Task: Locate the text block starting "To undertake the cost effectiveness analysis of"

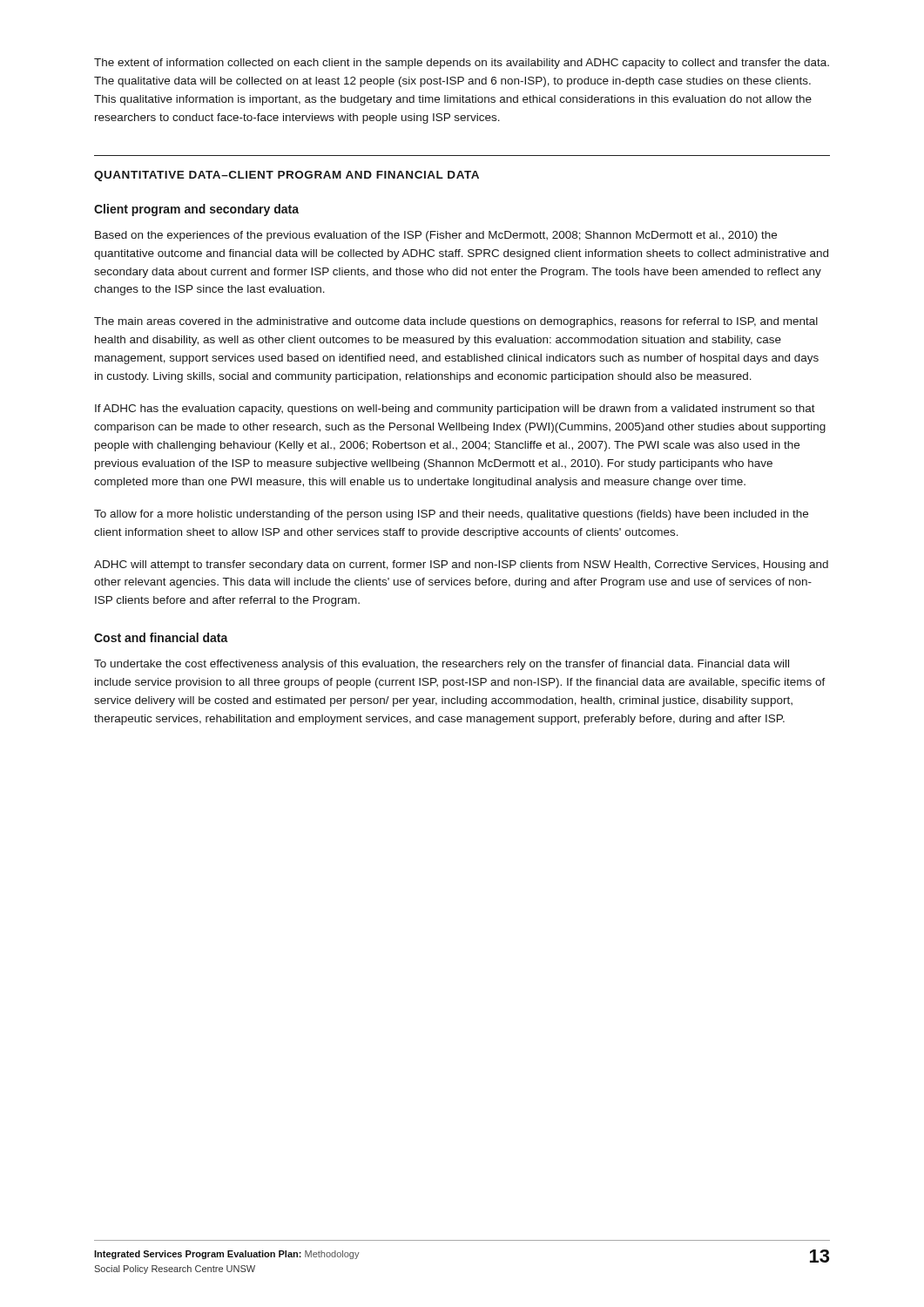Action: pos(460,691)
